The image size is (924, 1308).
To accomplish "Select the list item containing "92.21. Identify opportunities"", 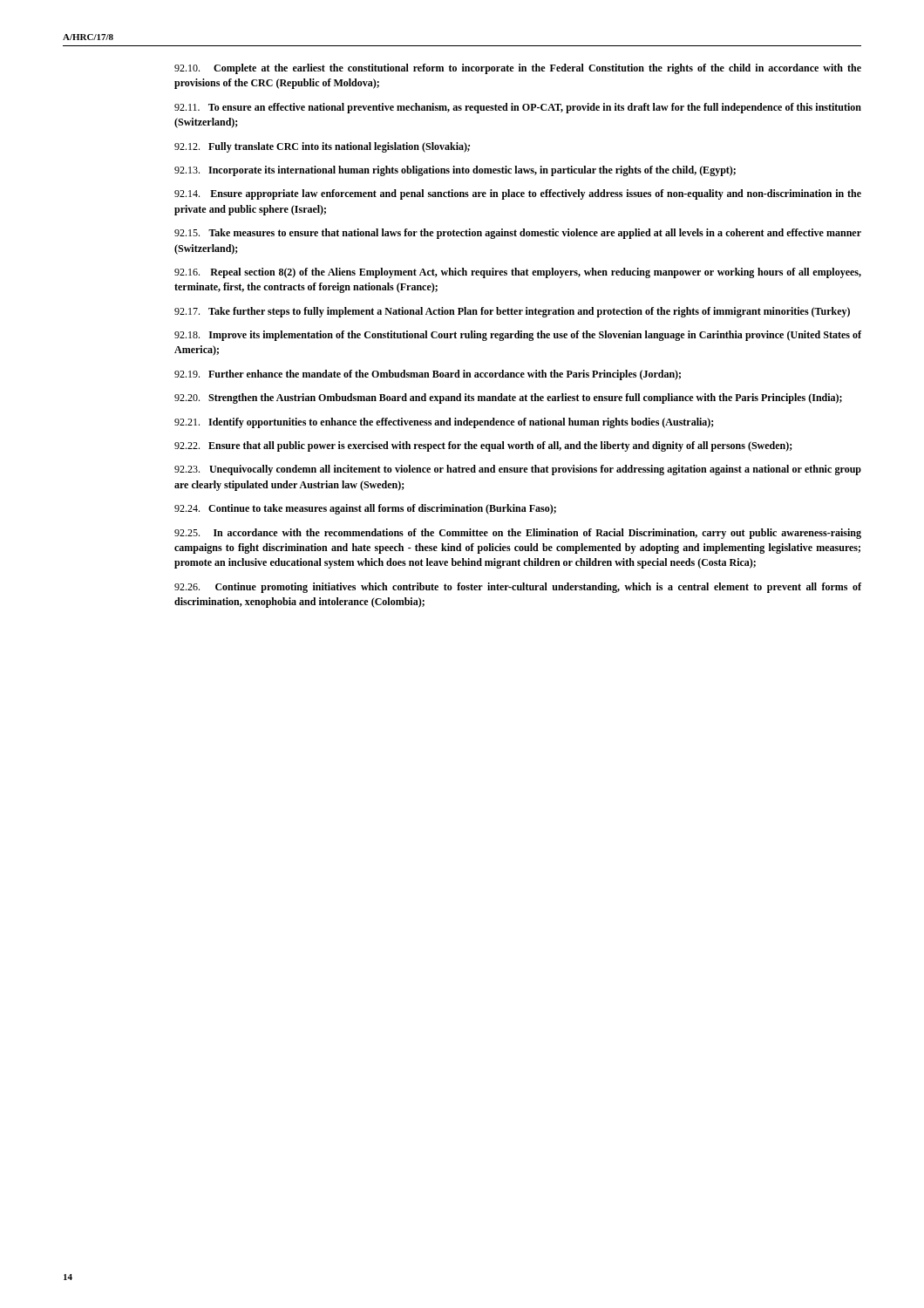I will click(x=444, y=422).
